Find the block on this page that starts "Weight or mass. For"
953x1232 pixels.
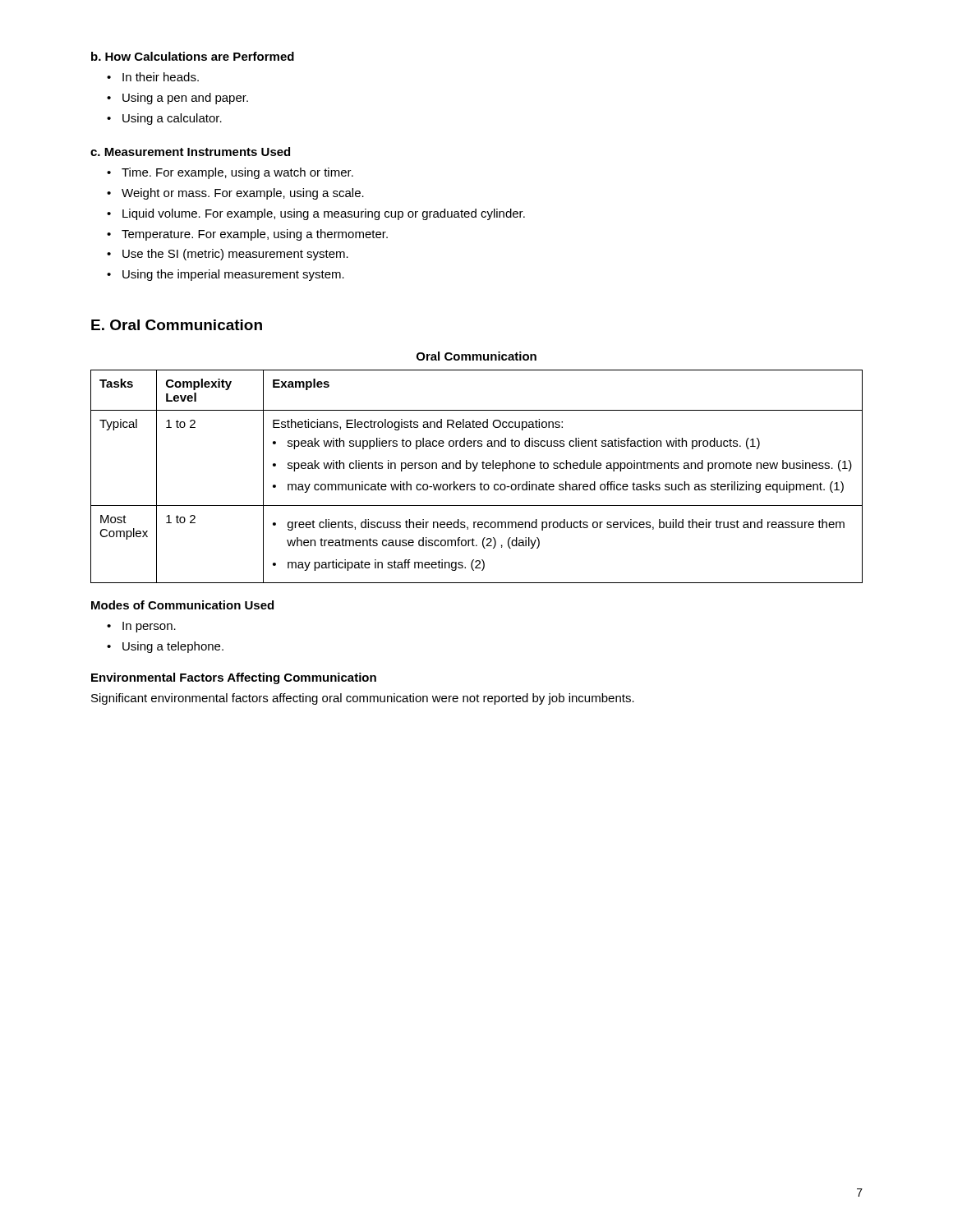click(235, 194)
